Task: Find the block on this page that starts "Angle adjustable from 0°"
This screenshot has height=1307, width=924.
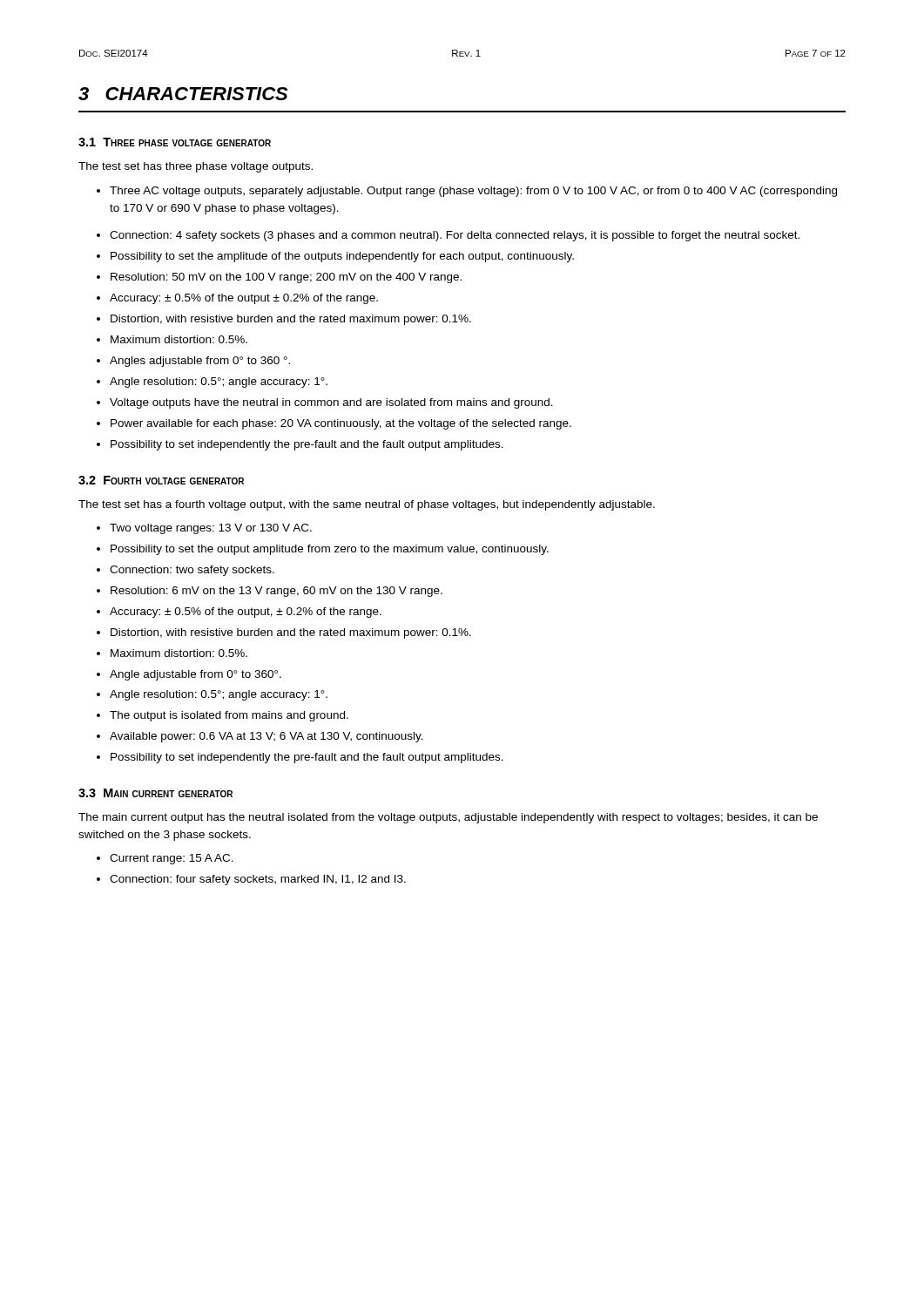Action: point(189,675)
